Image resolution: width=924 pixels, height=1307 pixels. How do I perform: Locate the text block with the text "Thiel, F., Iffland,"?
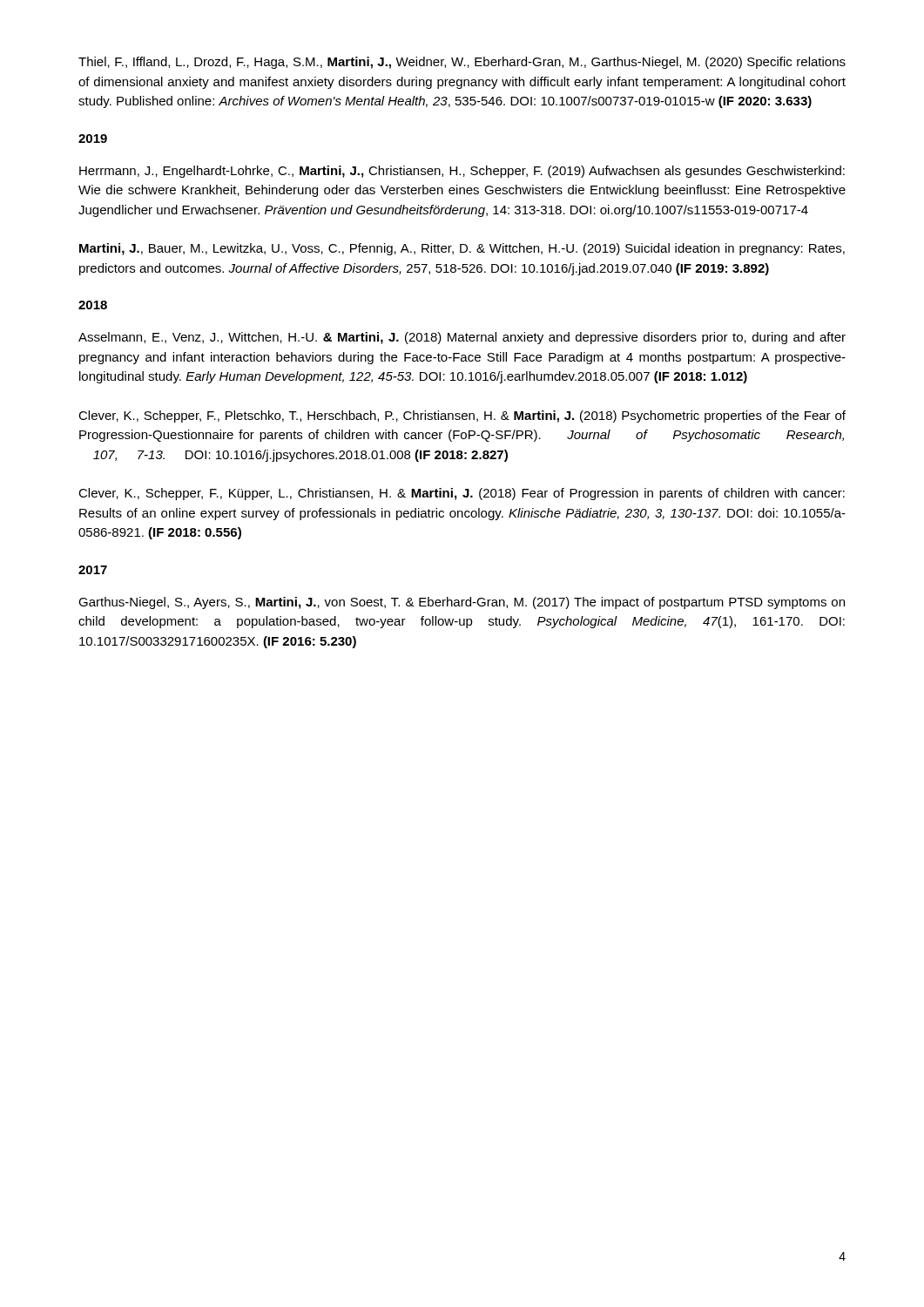coord(462,81)
